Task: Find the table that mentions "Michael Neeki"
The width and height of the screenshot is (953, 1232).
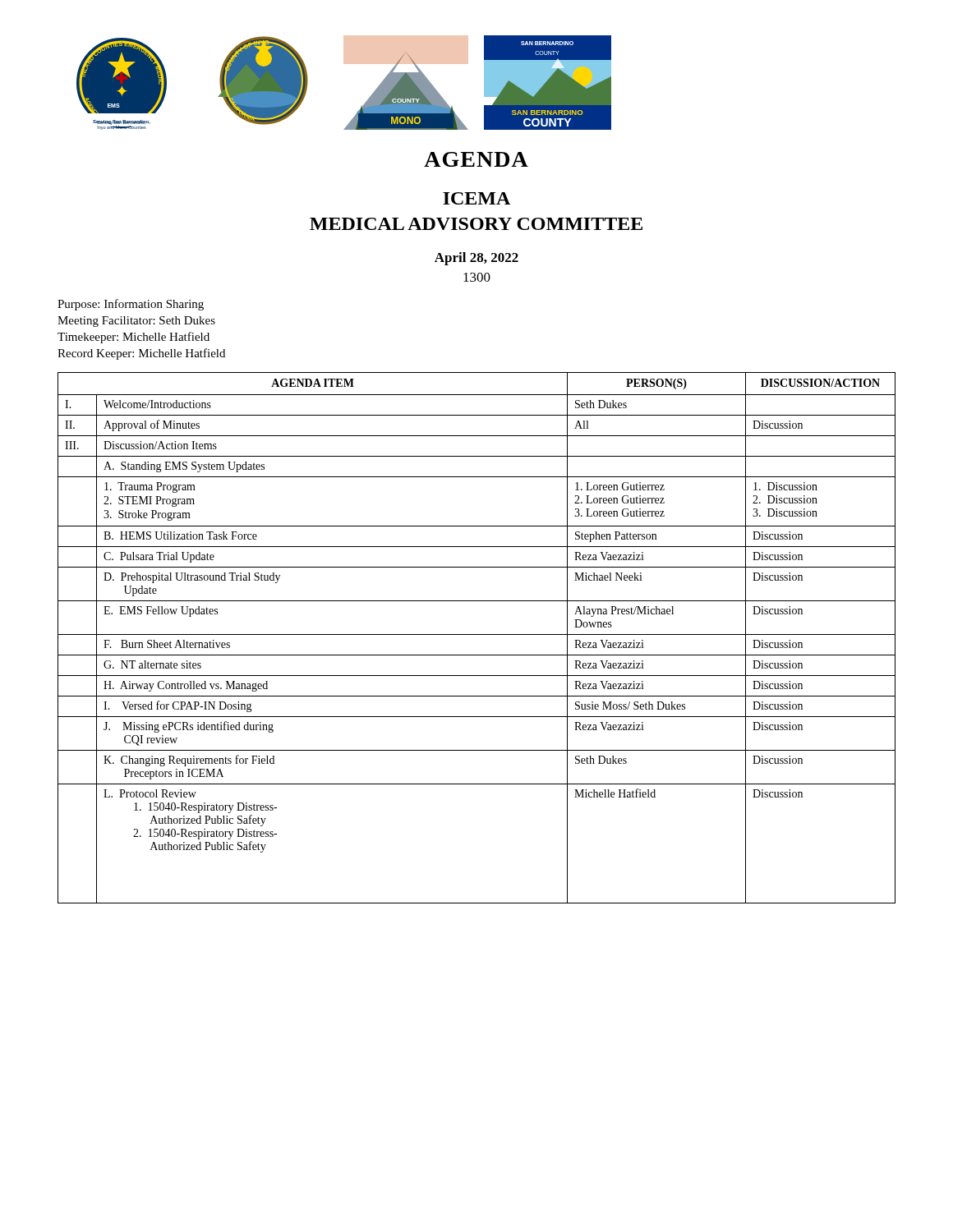Action: coord(476,638)
